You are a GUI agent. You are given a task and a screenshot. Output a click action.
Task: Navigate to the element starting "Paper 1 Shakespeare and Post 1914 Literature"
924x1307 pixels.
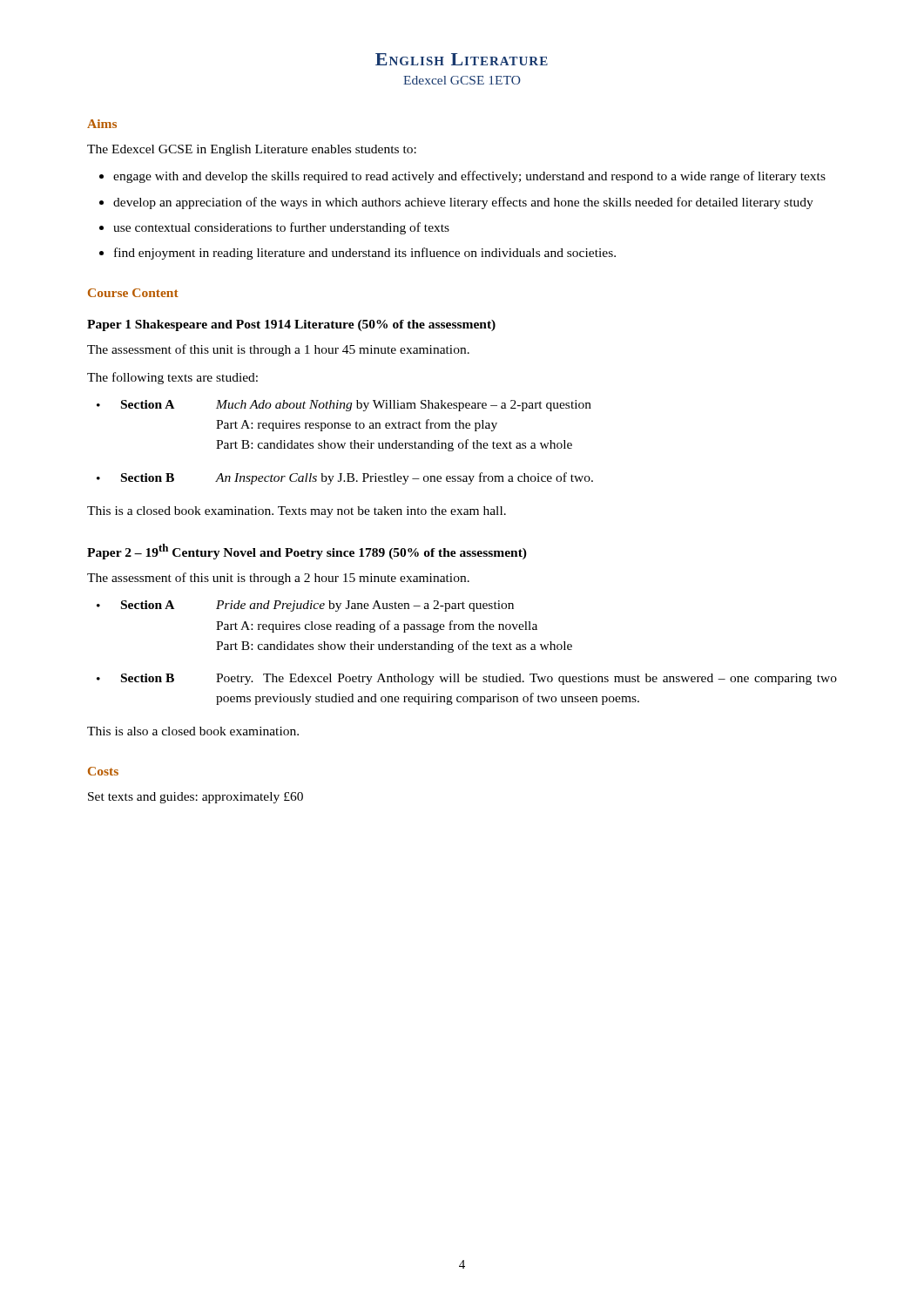click(x=291, y=324)
